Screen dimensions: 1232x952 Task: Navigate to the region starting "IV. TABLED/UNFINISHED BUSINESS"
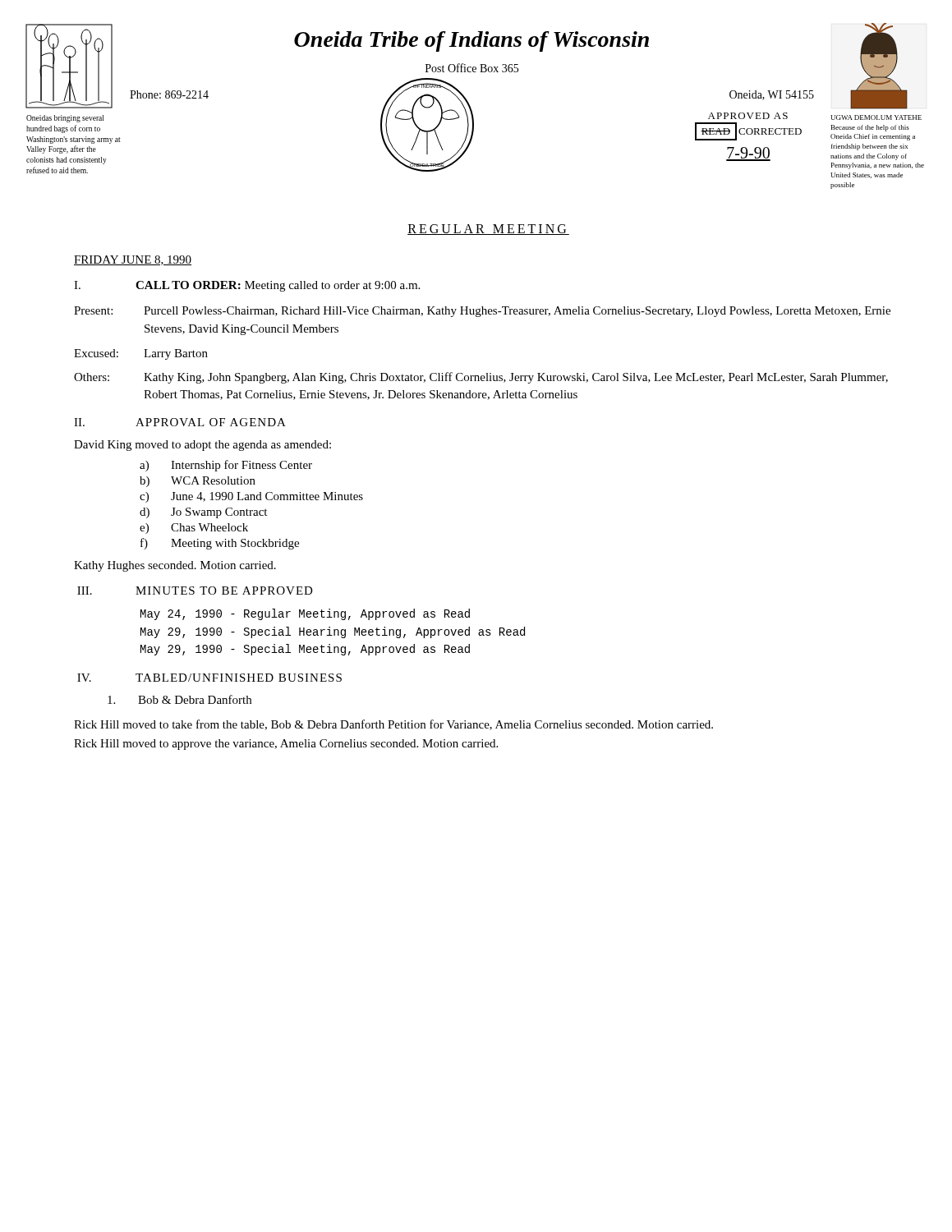(x=209, y=678)
